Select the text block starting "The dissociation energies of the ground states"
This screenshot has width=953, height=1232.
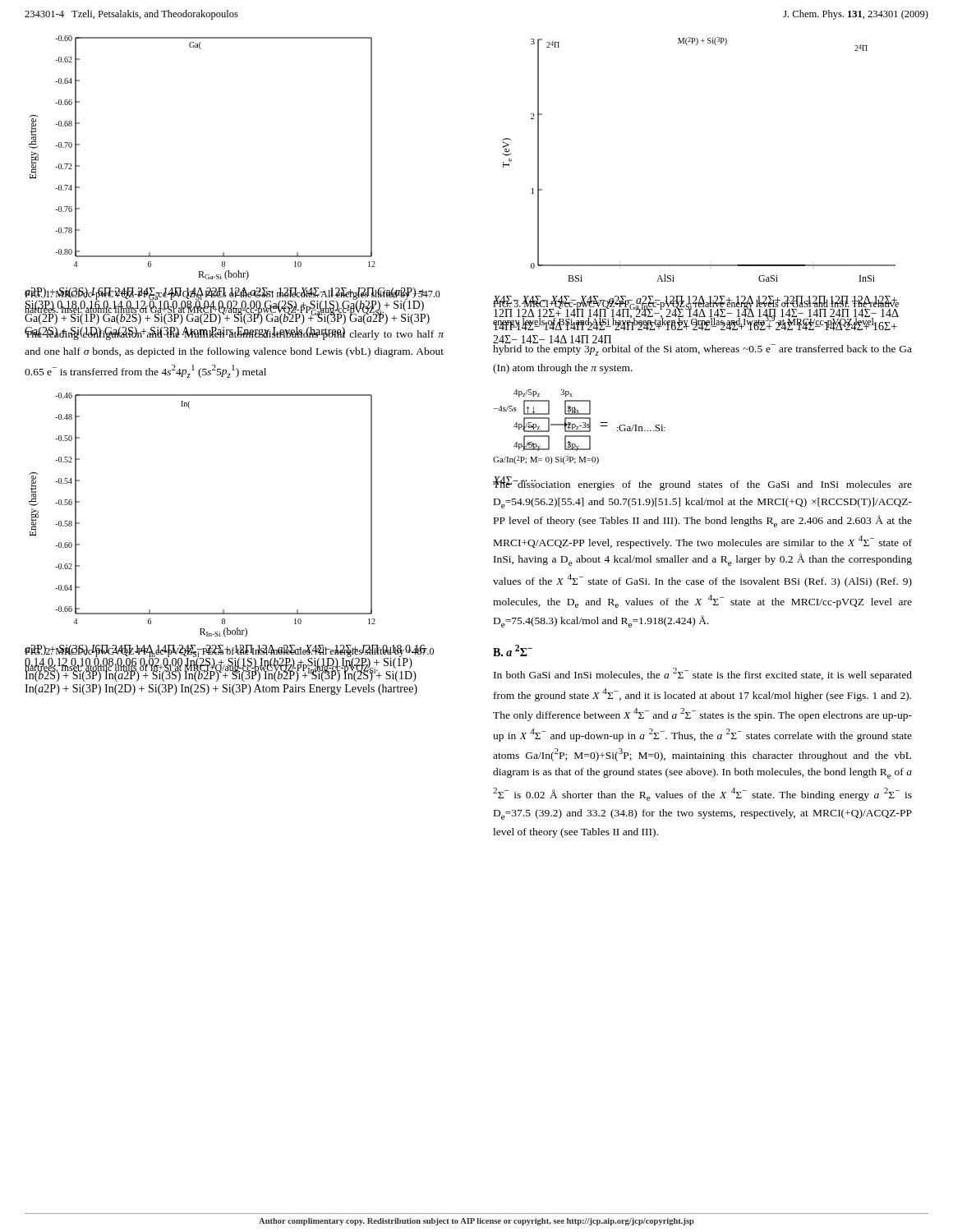[x=702, y=553]
